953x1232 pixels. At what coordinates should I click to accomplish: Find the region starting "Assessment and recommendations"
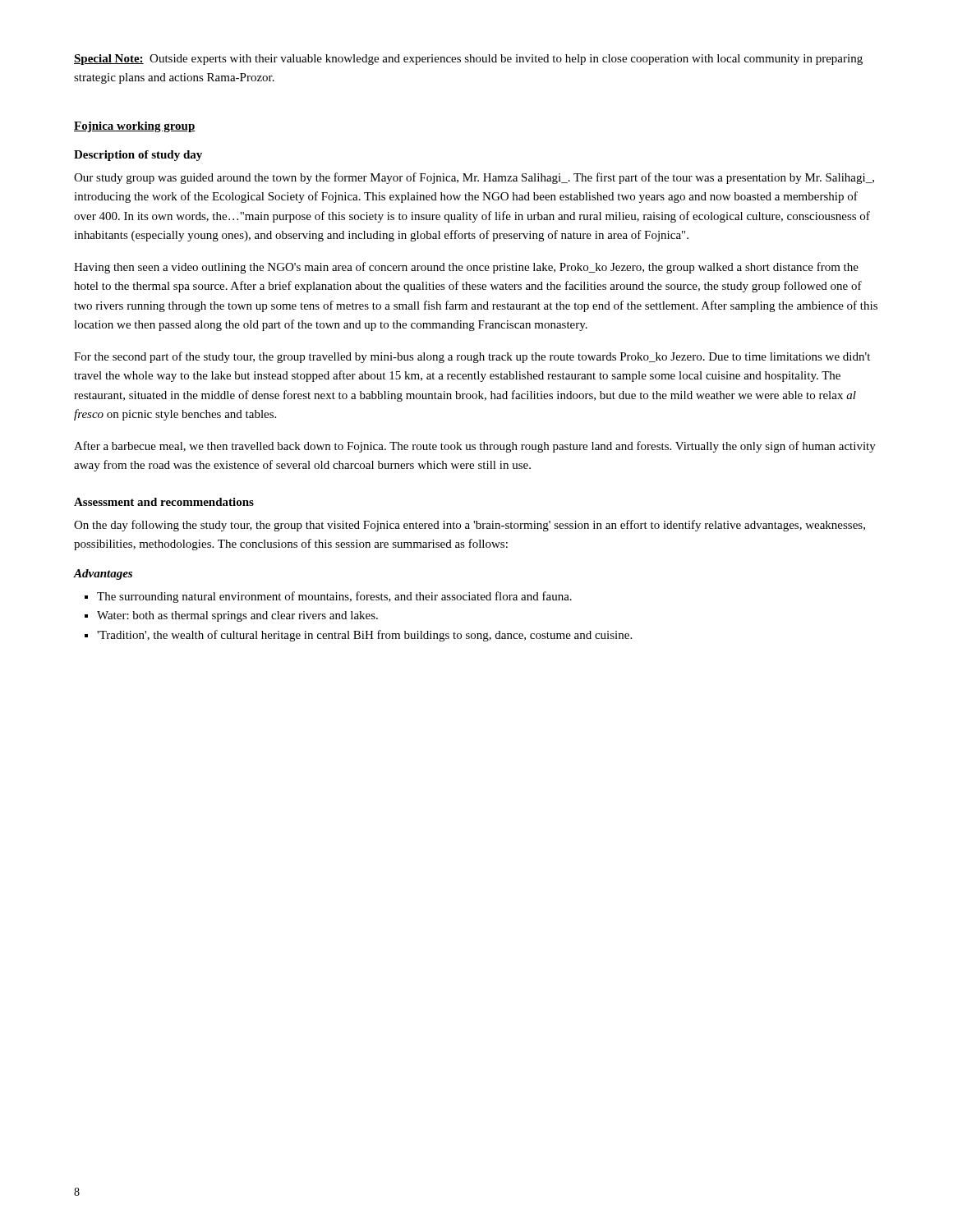coord(164,501)
